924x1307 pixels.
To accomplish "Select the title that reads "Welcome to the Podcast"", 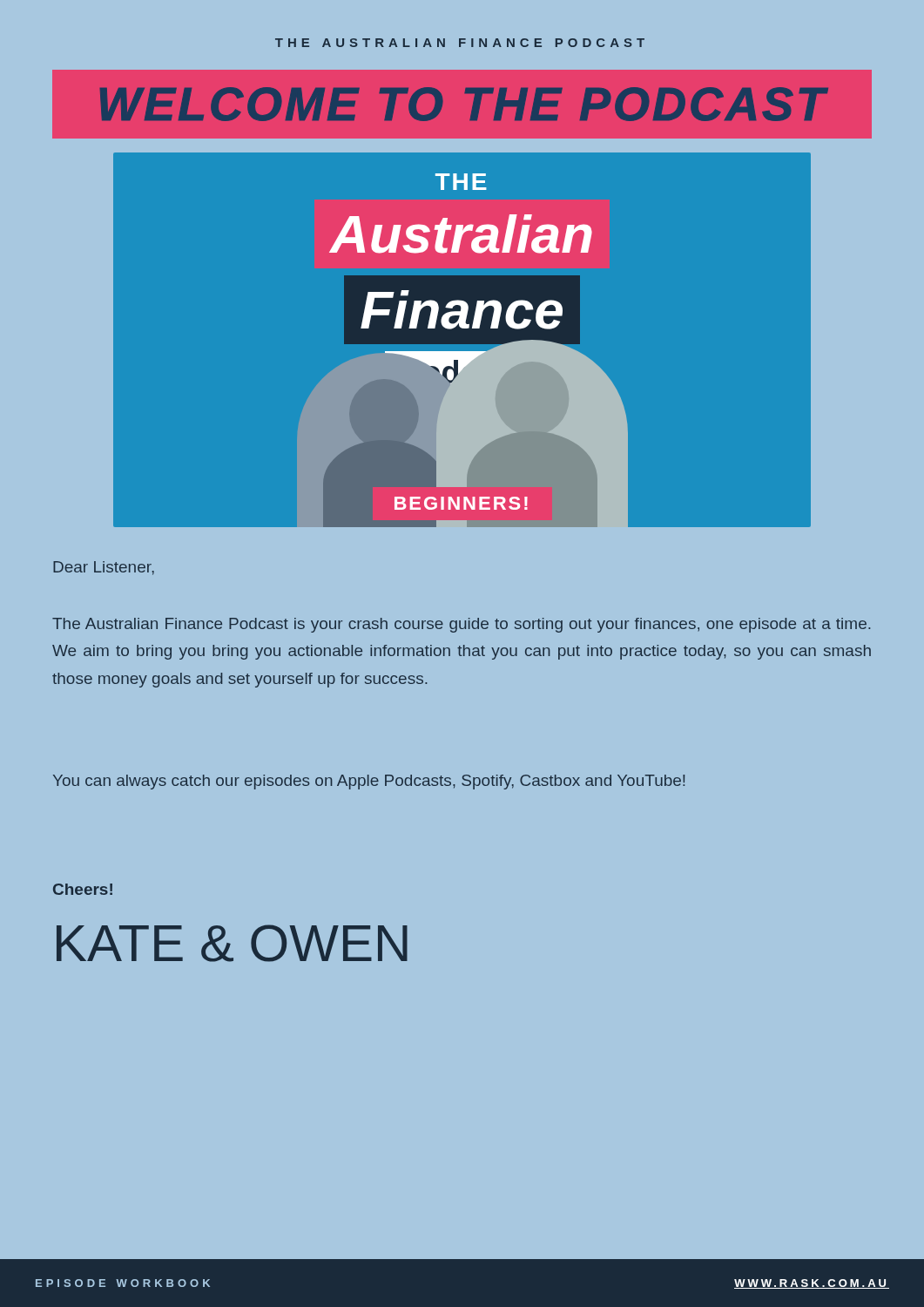I will [462, 104].
